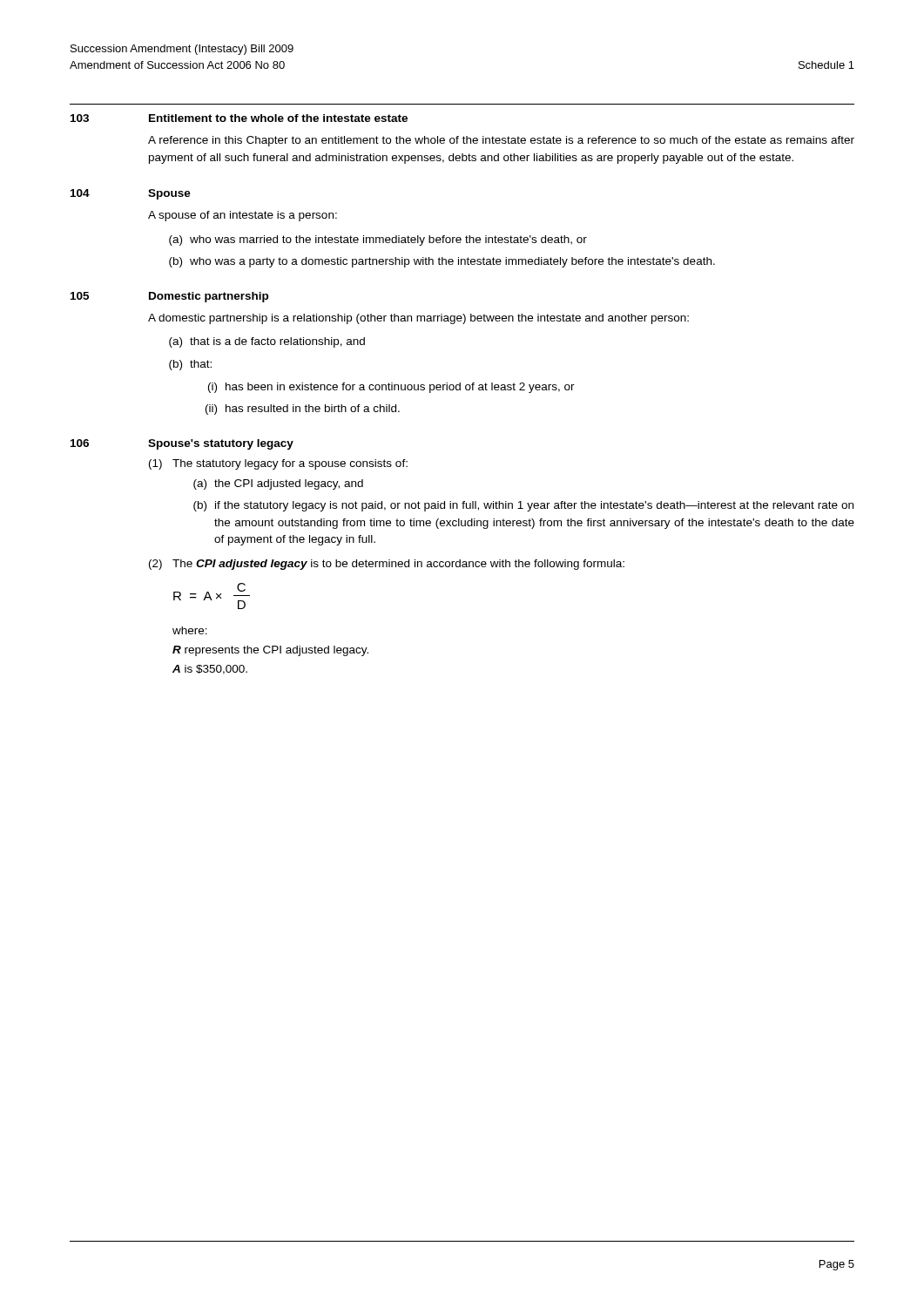
Task: Locate the passage starting "A reference in this Chapter to an"
Action: coord(501,149)
